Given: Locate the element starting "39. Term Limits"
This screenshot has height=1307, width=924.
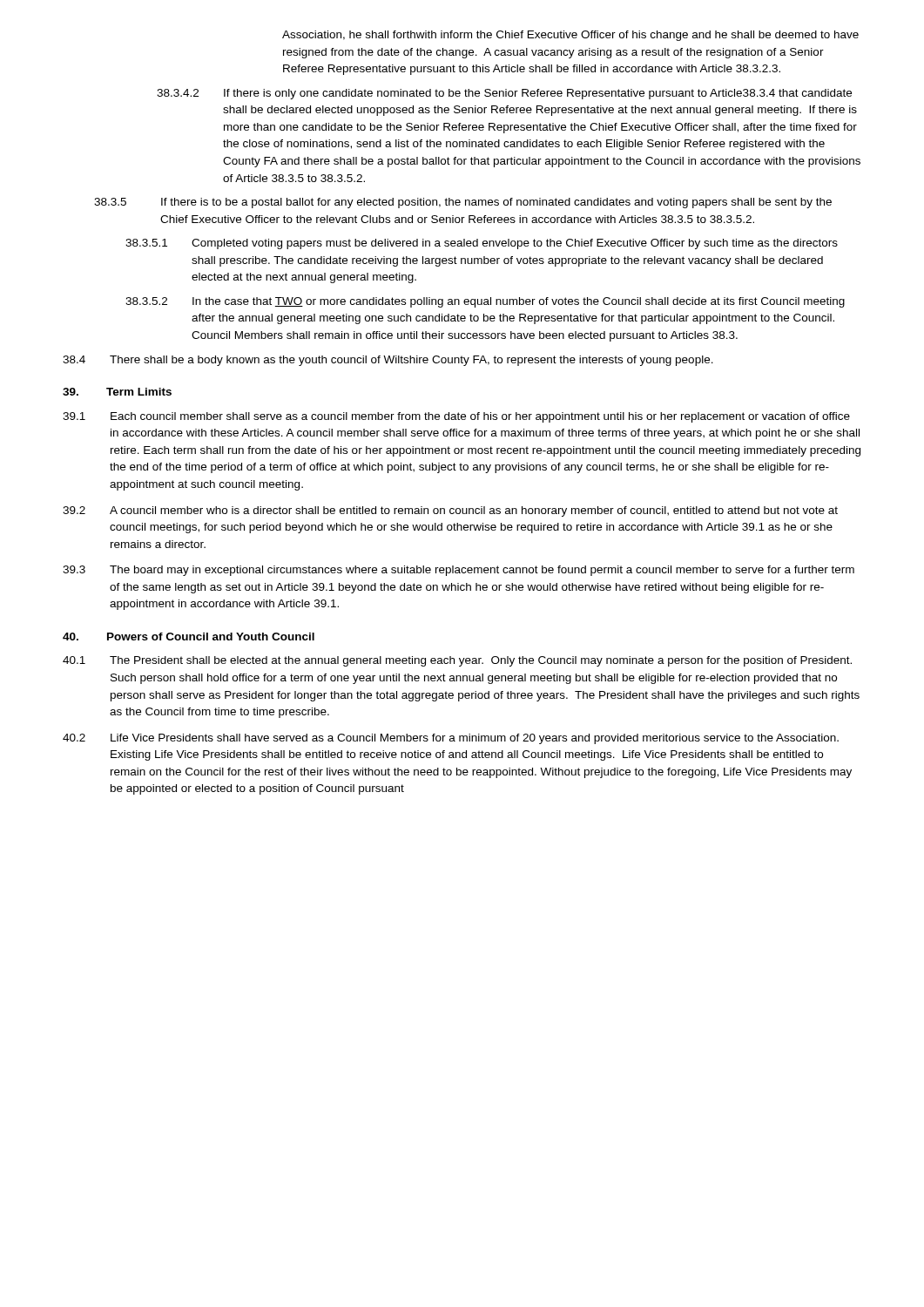Looking at the screenshot, I should (117, 392).
